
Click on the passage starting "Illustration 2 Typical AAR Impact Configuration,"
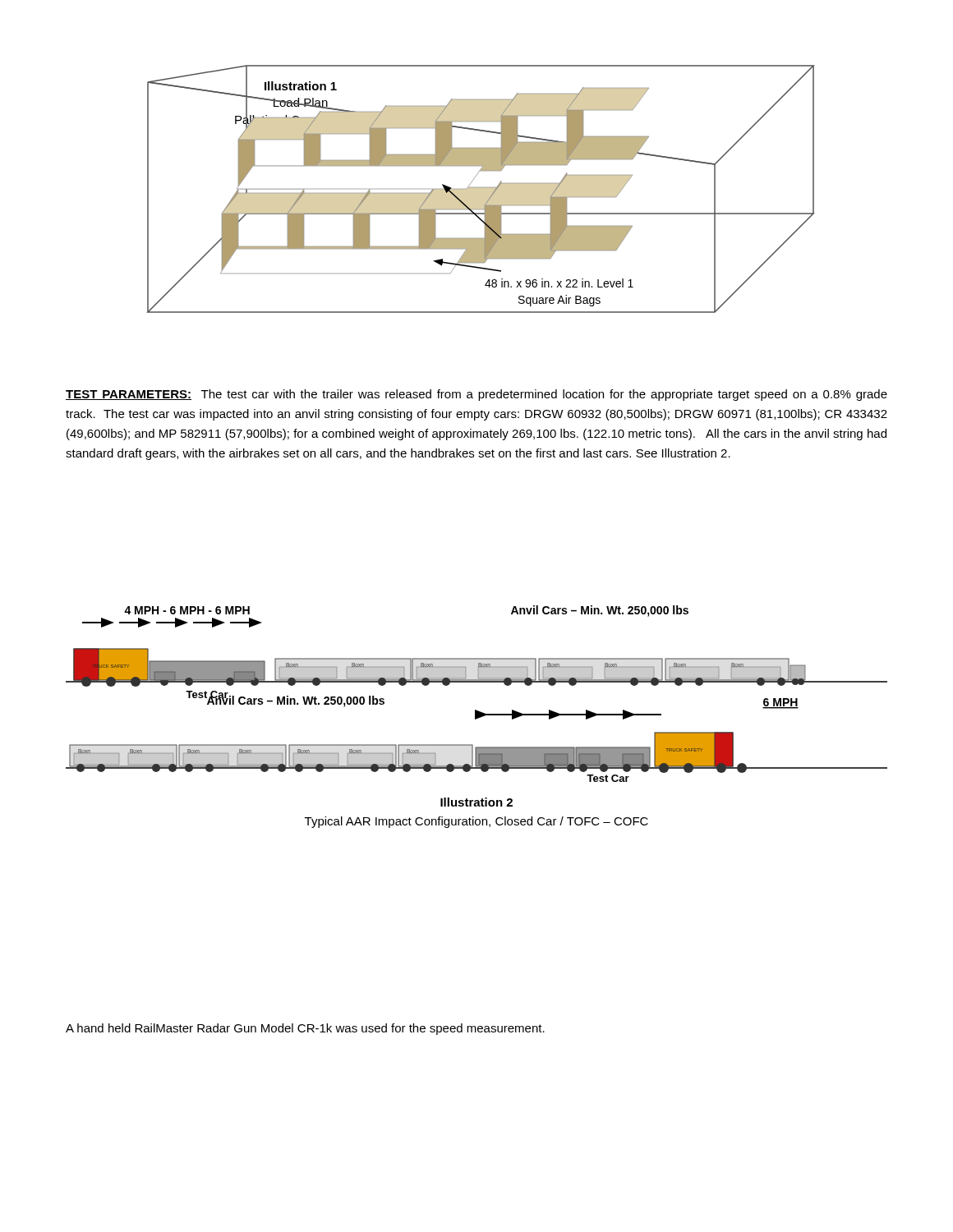(476, 811)
